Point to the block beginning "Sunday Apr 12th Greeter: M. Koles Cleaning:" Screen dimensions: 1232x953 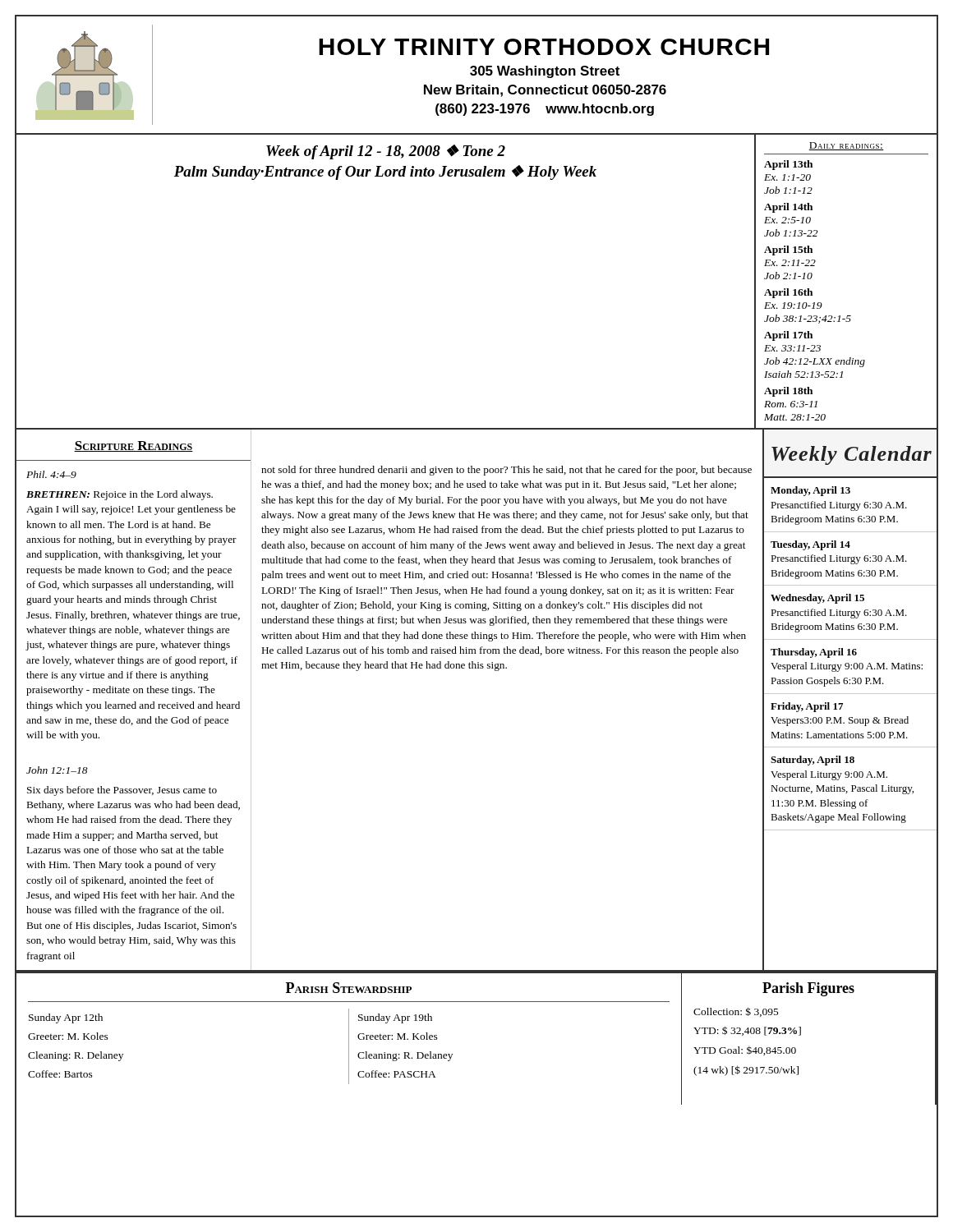point(76,1045)
